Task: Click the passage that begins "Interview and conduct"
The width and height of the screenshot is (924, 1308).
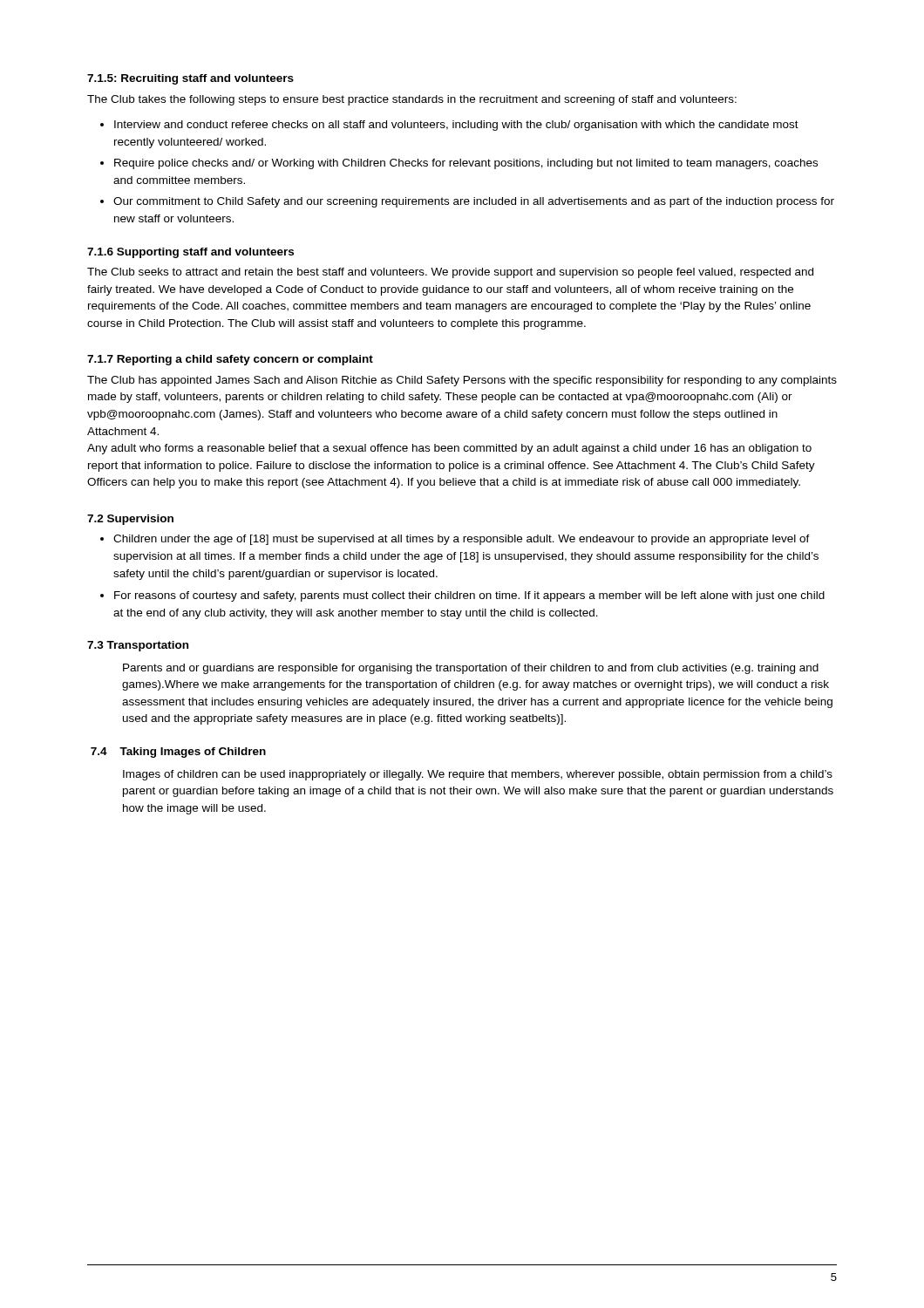Action: (475, 133)
